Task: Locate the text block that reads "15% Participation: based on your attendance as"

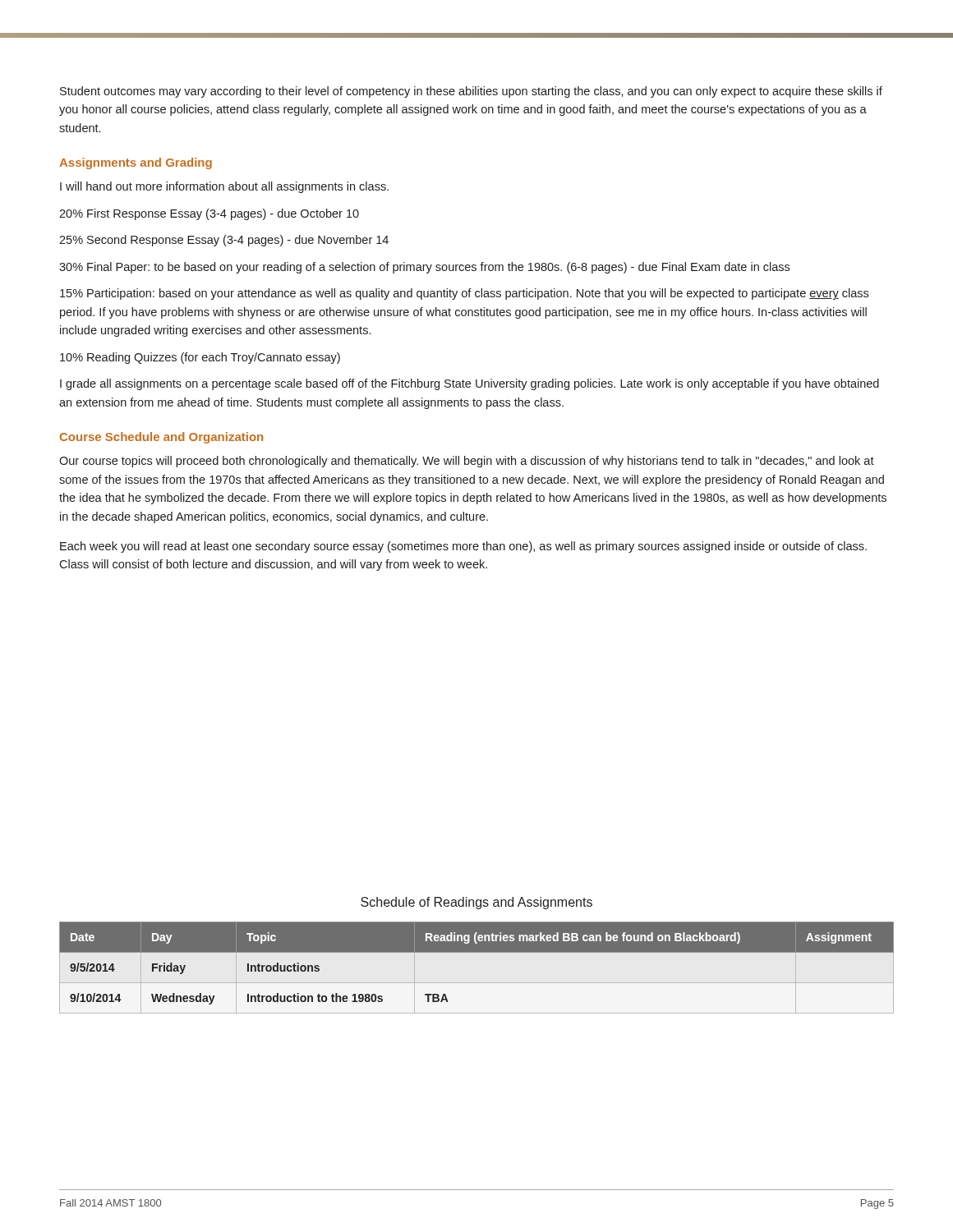Action: coord(464,312)
